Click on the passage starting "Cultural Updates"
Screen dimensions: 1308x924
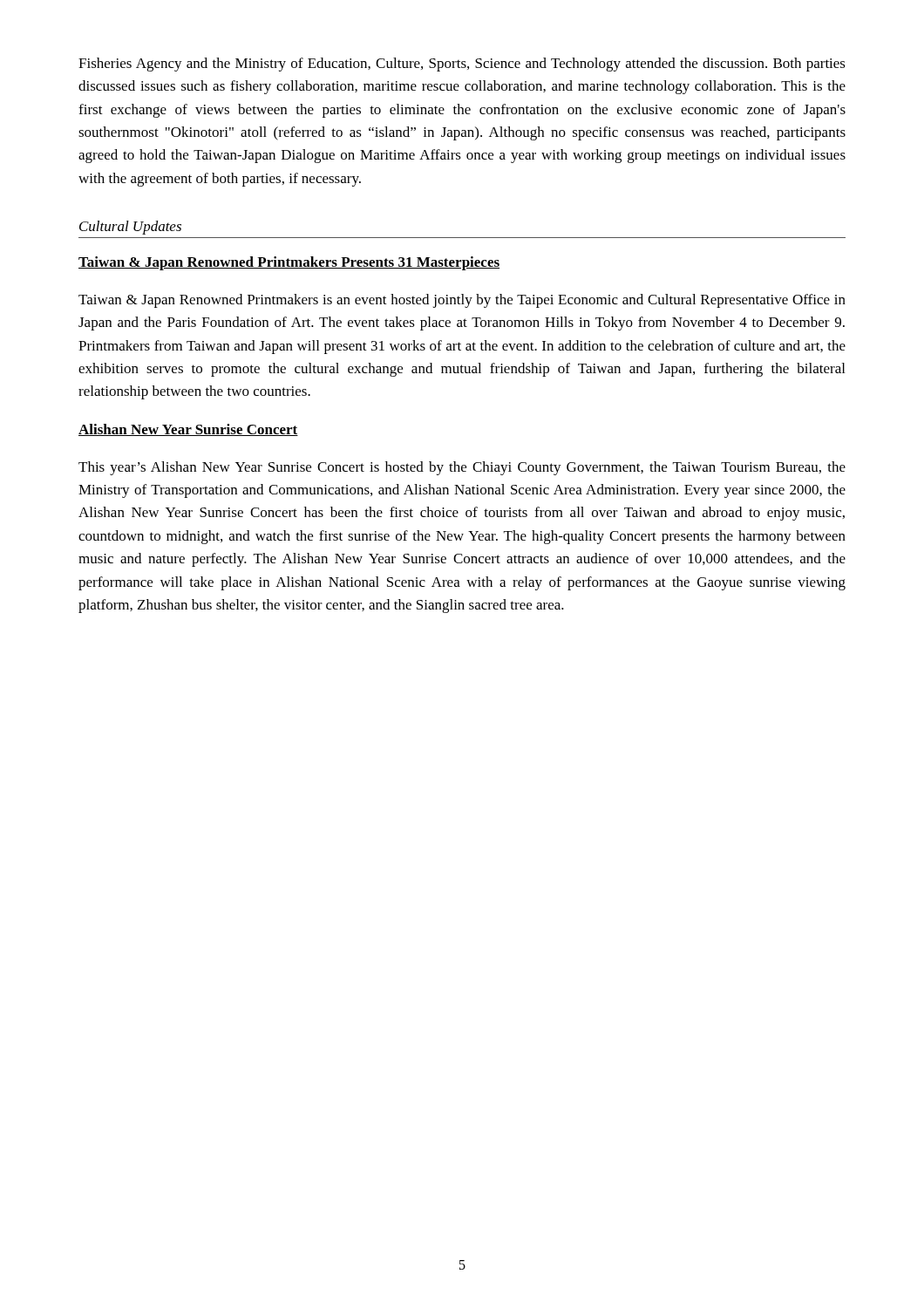tap(462, 228)
